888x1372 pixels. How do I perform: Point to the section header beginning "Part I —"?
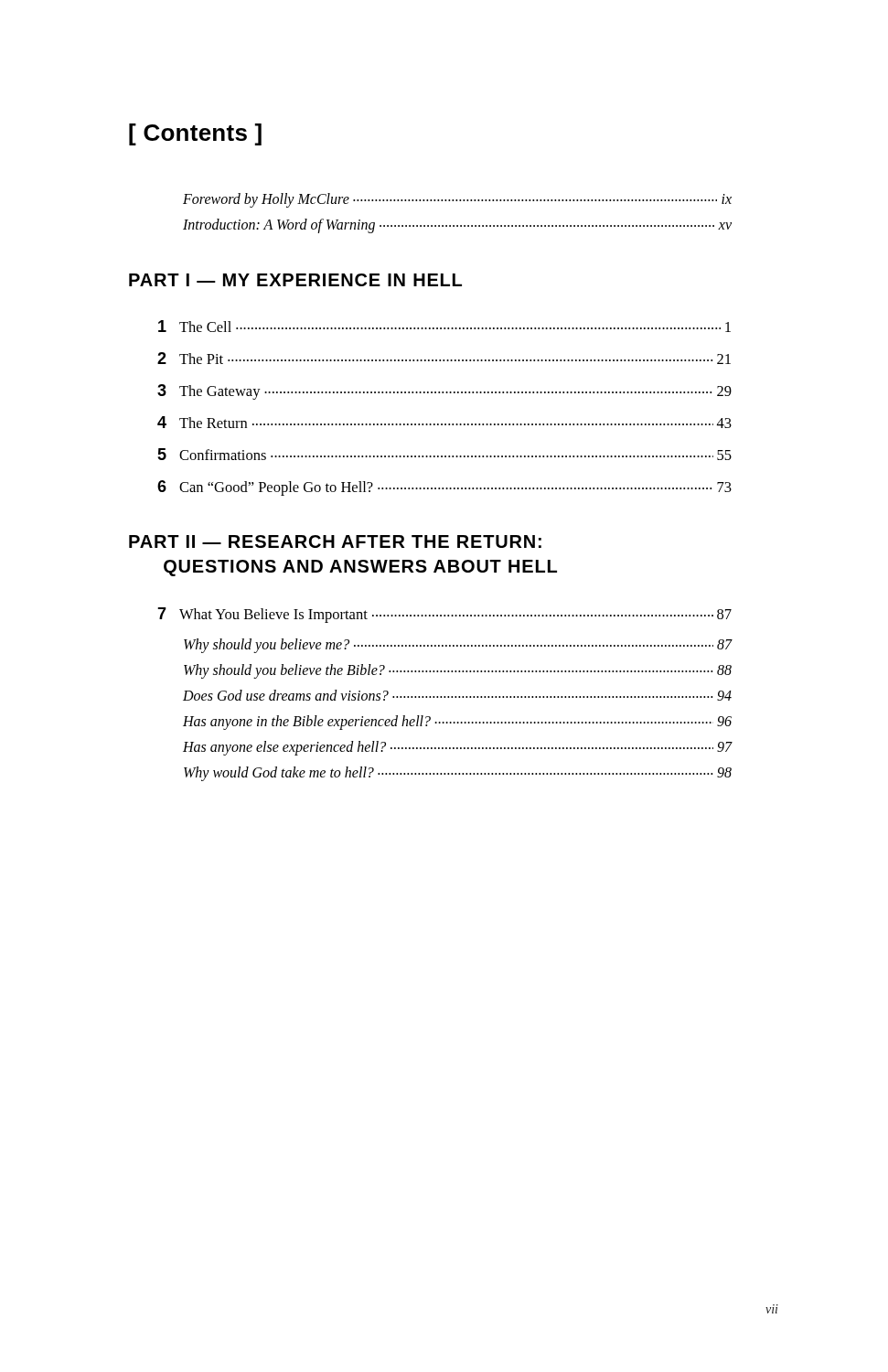(296, 280)
